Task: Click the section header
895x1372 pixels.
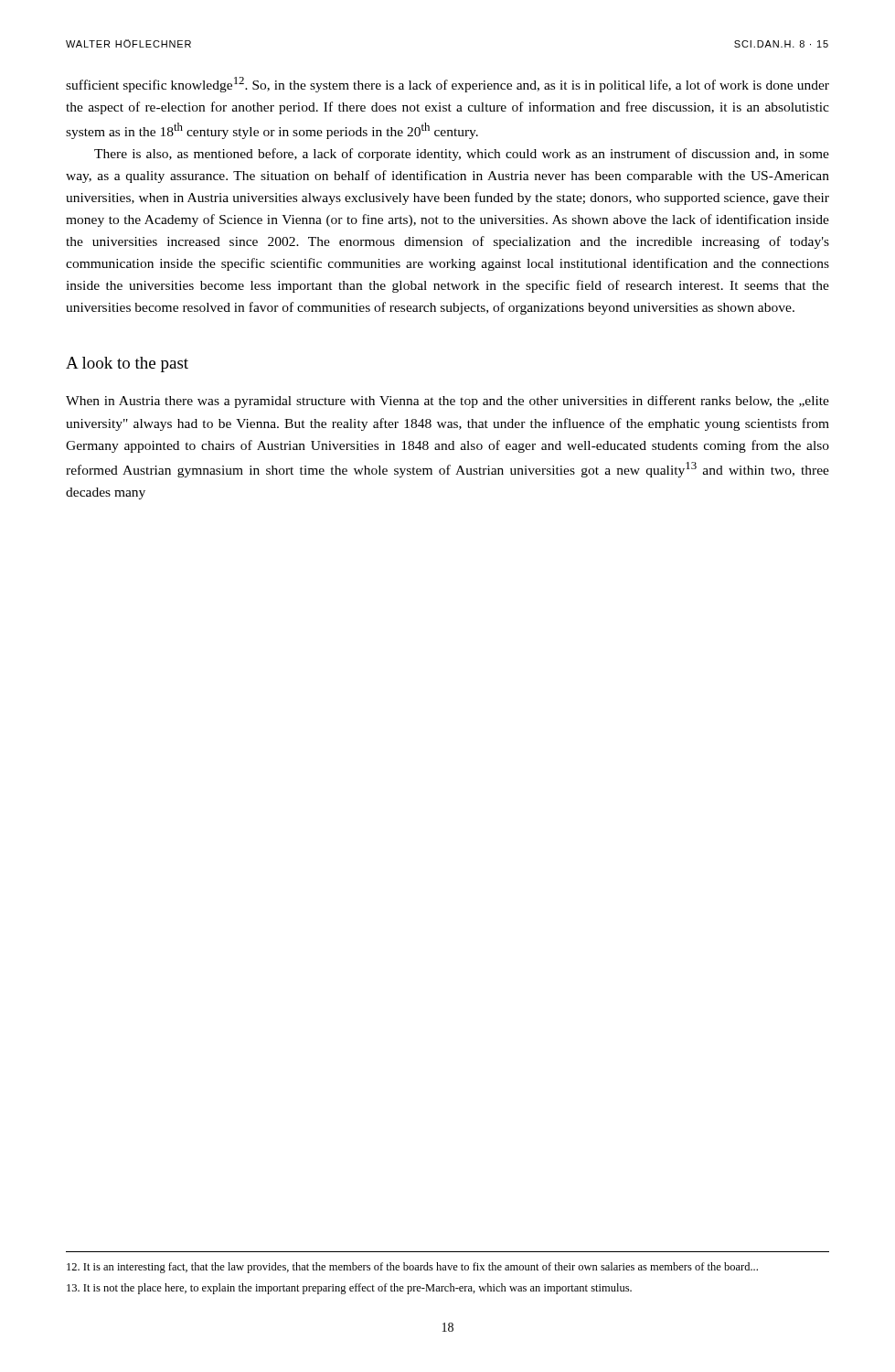Action: [127, 363]
